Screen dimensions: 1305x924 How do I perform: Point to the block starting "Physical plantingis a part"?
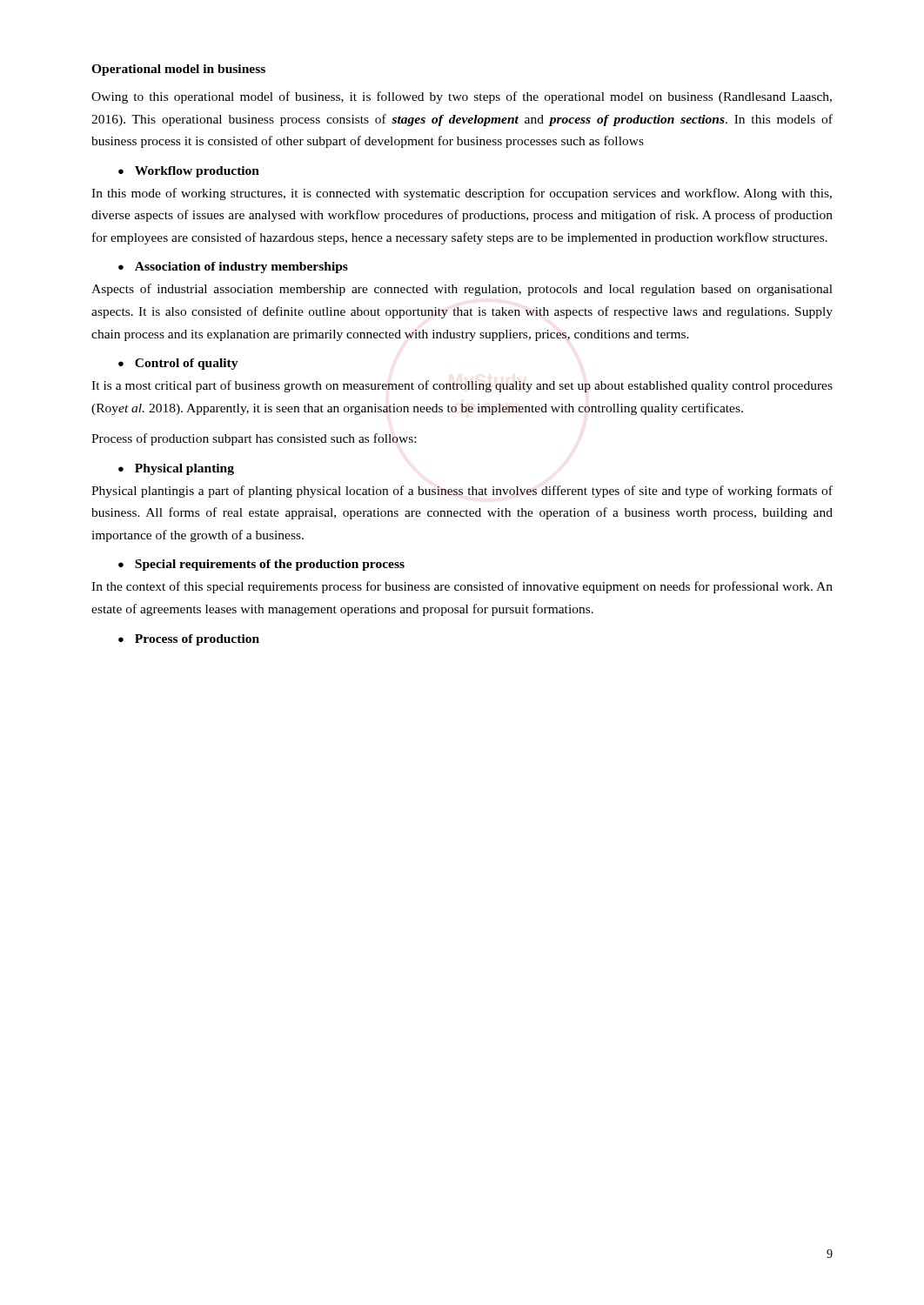(x=462, y=512)
